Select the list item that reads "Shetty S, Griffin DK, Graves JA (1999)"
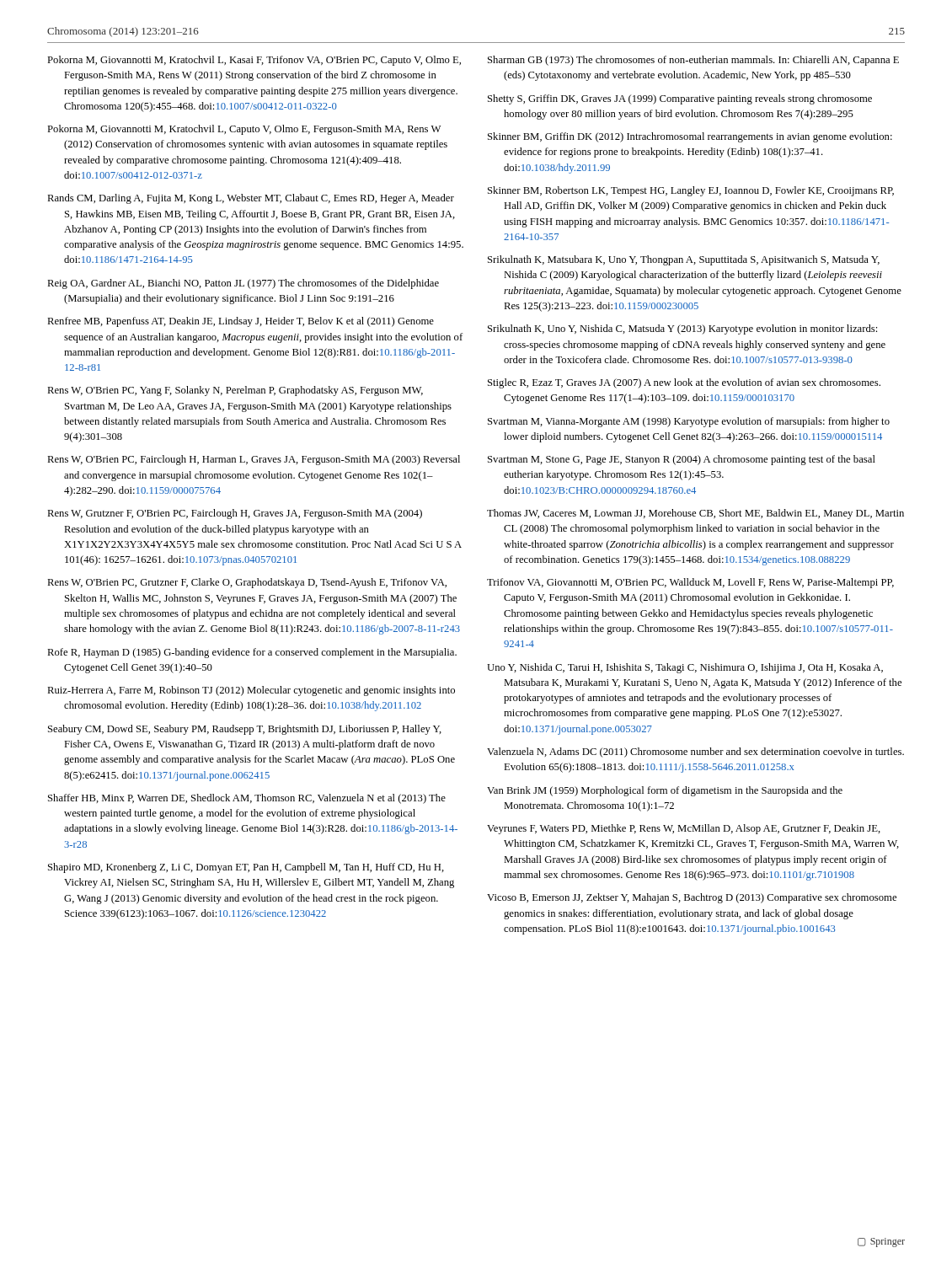 [x=680, y=106]
